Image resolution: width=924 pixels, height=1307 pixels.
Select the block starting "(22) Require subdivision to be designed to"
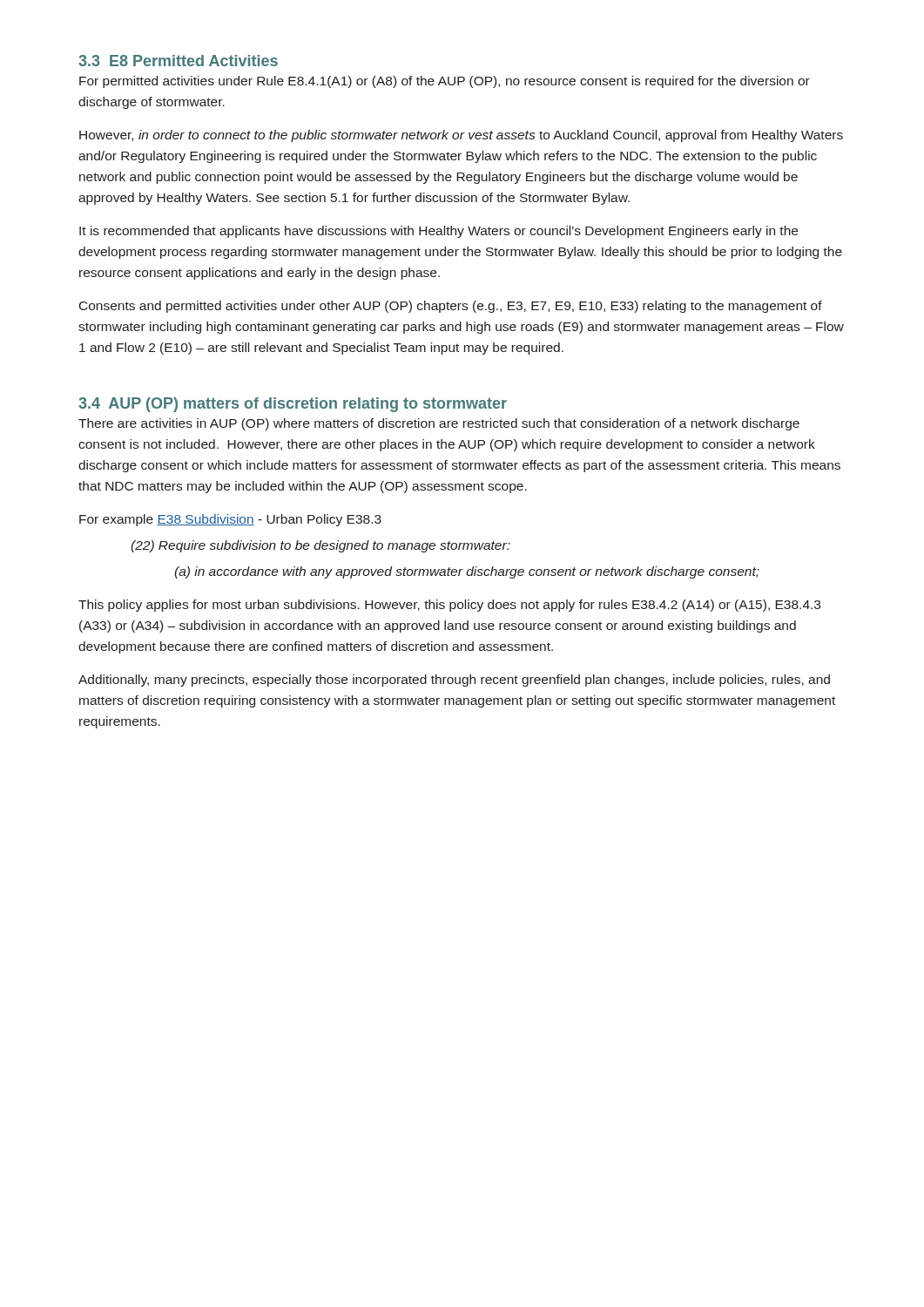pos(320,545)
